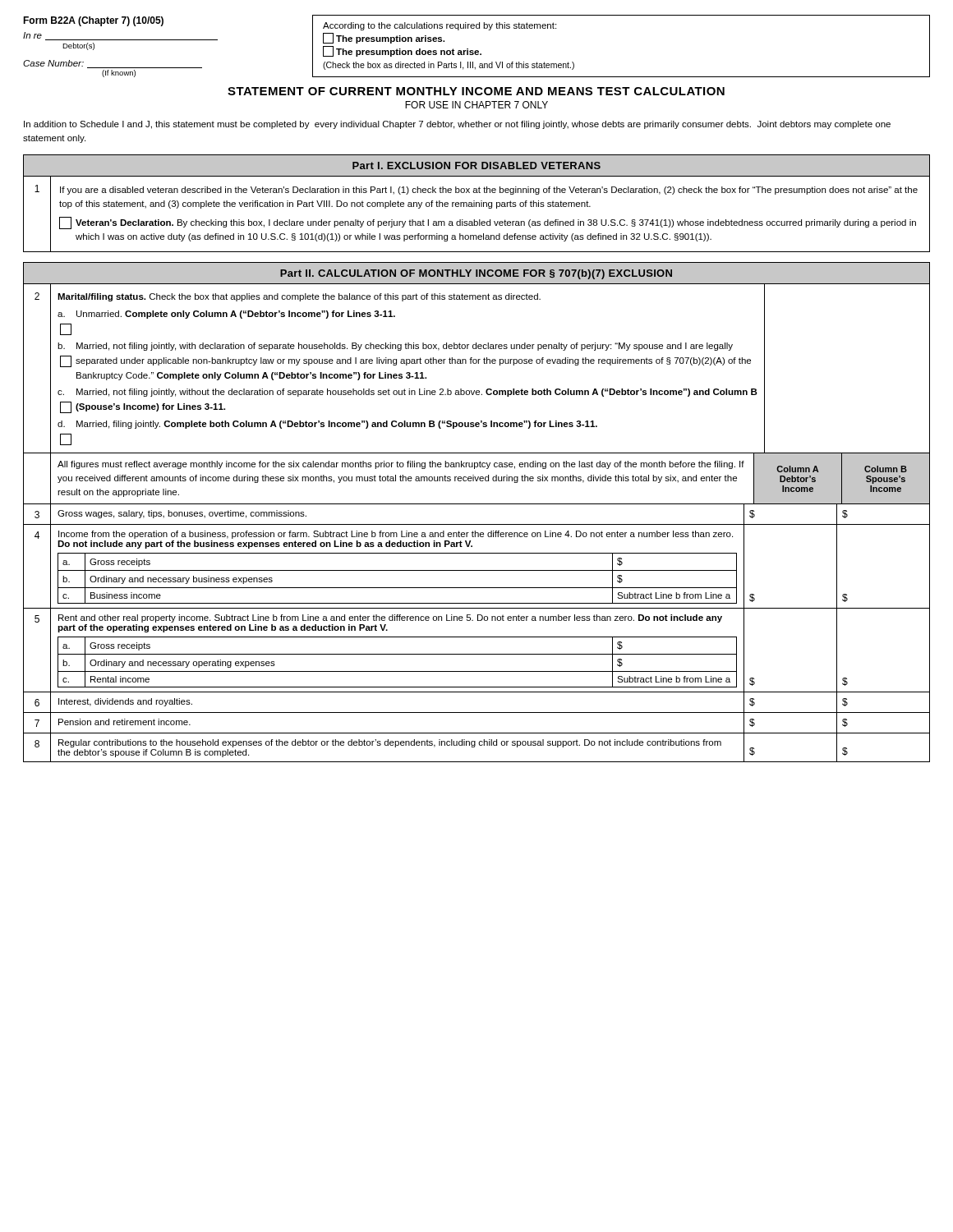
Task: Locate the table with the text "3 Gross wages, salary,"
Action: [476, 515]
